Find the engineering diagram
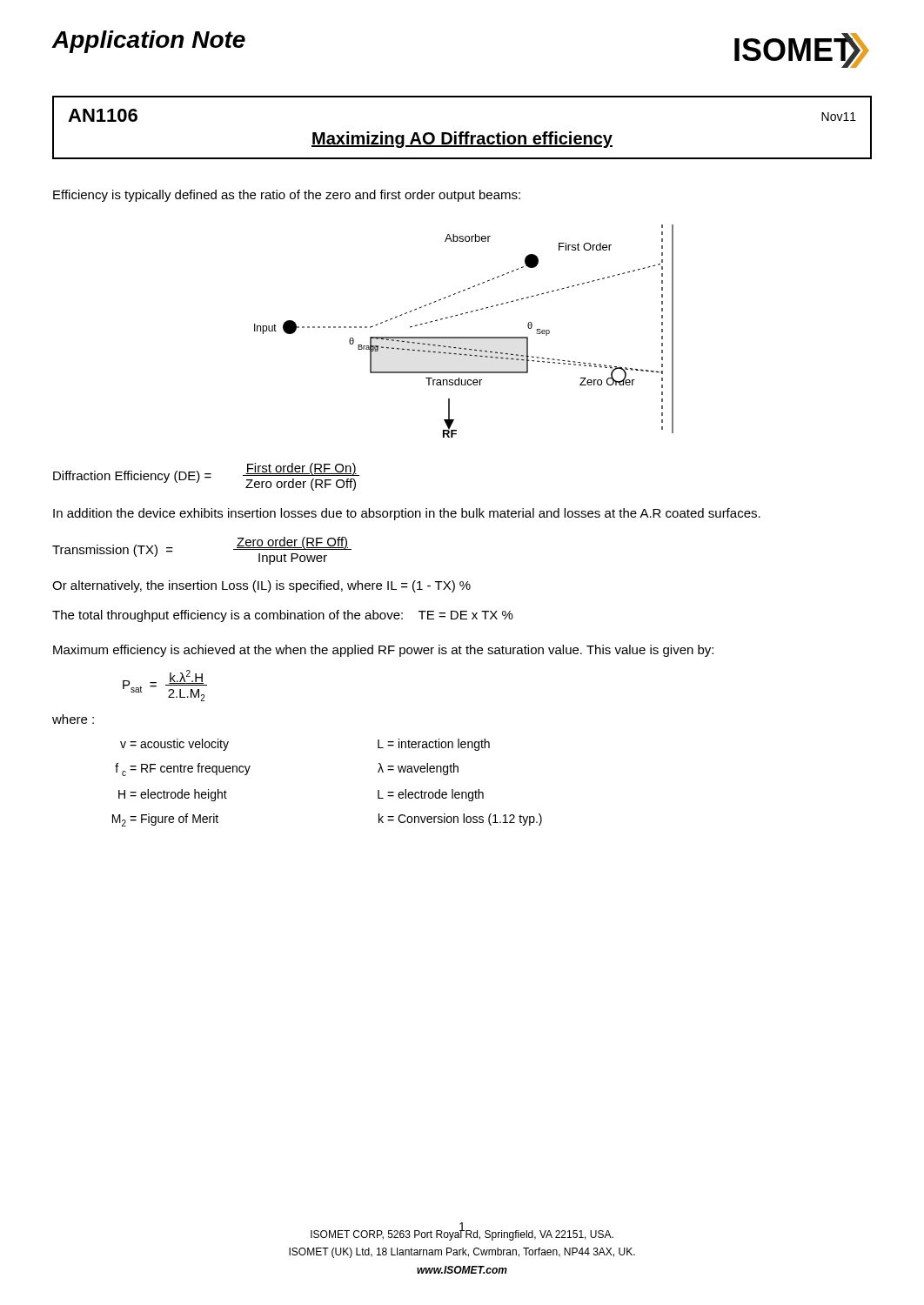Viewport: 924px width, 1305px height. pyautogui.click(x=462, y=330)
